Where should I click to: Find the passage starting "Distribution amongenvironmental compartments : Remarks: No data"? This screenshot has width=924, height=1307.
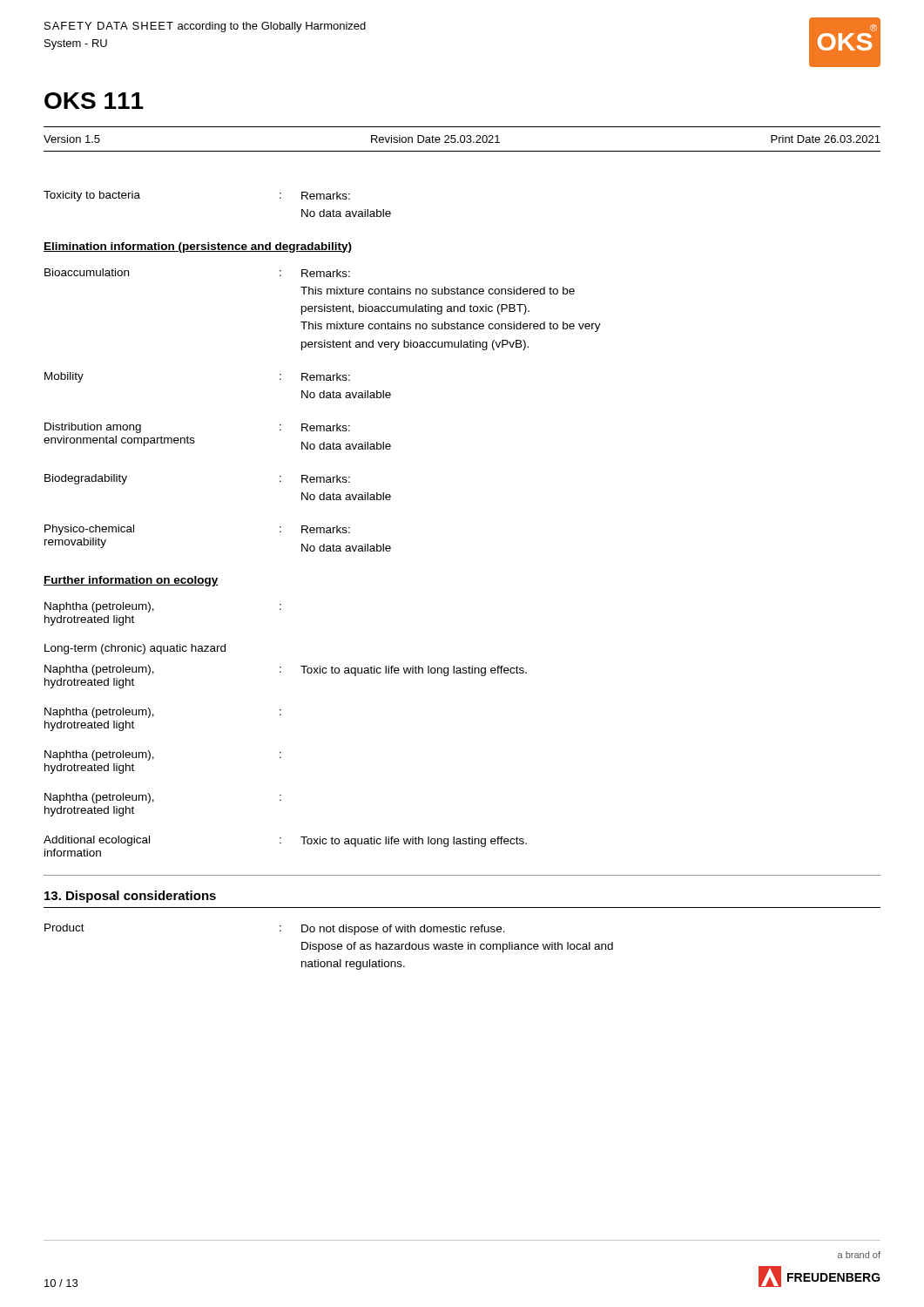[94, 429]
